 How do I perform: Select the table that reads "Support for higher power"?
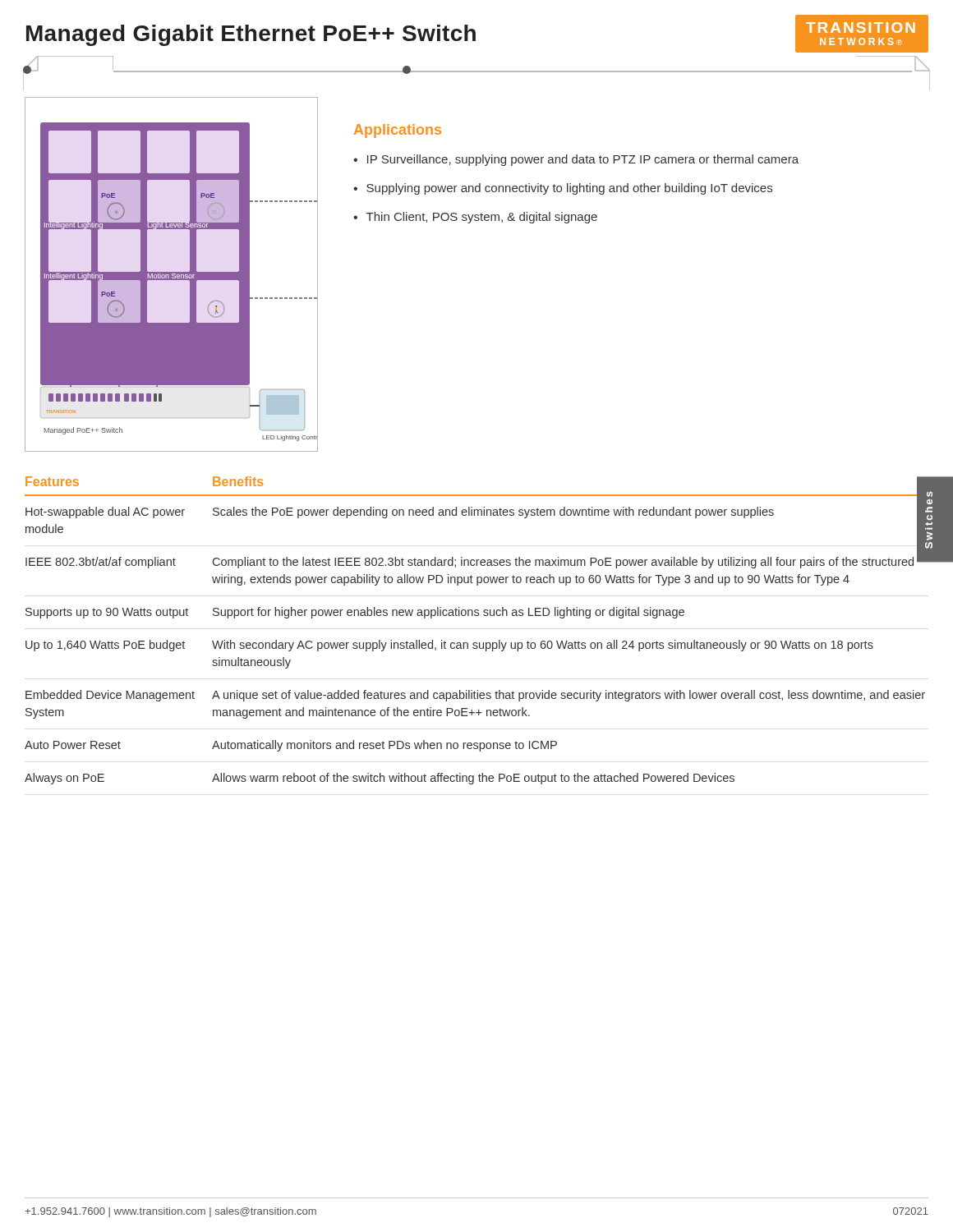476,632
